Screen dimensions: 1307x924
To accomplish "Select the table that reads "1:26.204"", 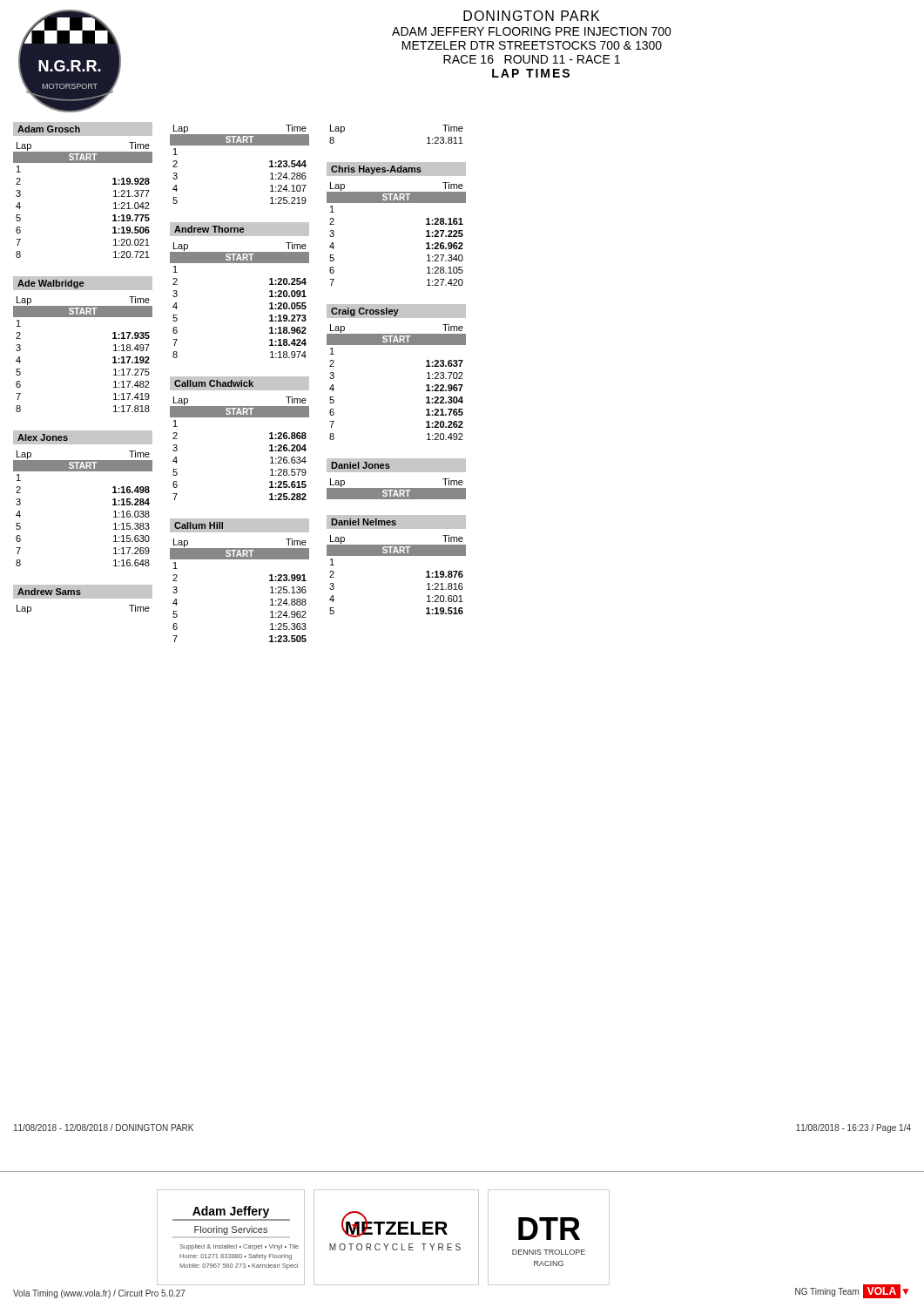I will [240, 440].
